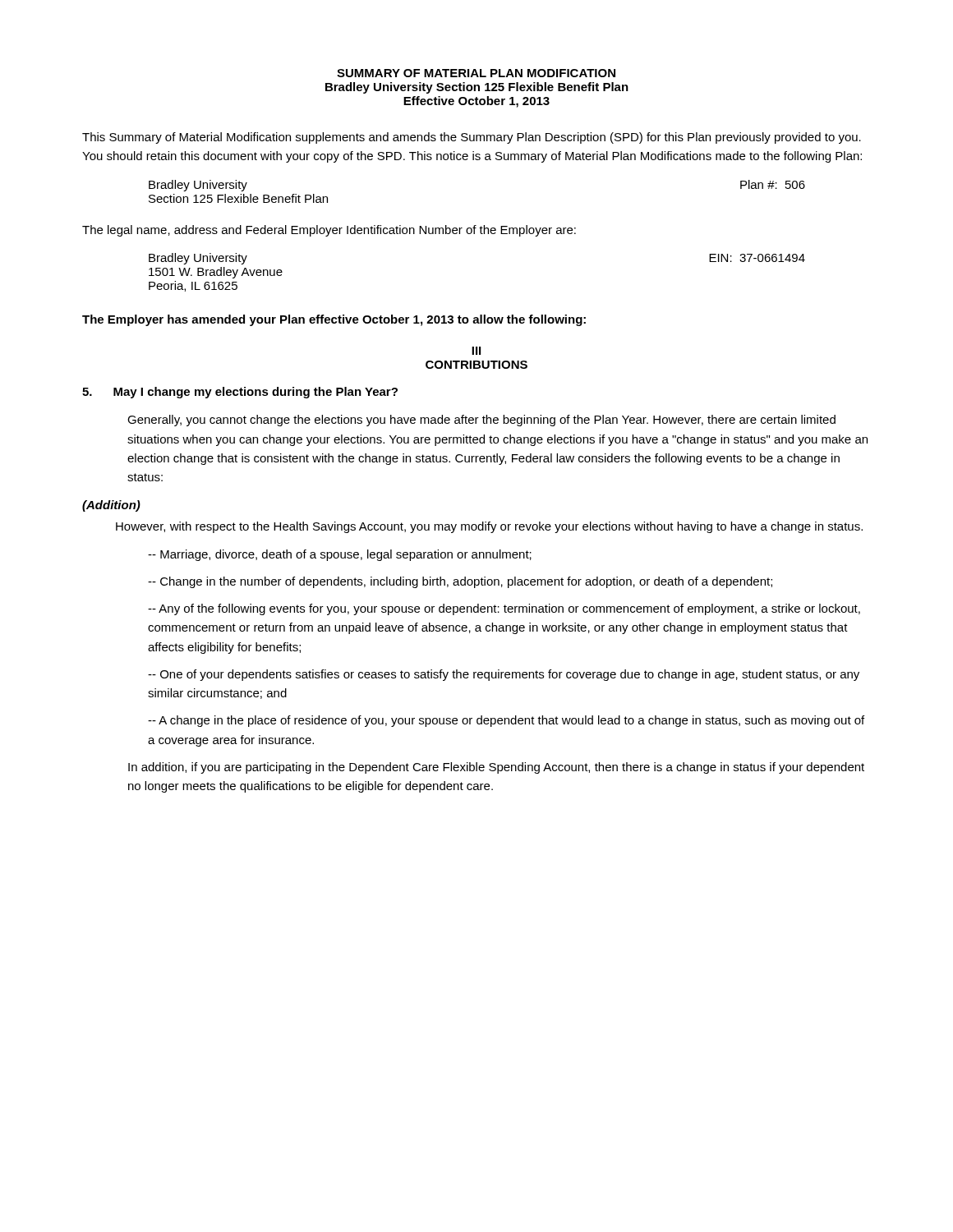Find the block on this page that starts "-- A change in the place of"
The height and width of the screenshot is (1232, 953).
(506, 730)
